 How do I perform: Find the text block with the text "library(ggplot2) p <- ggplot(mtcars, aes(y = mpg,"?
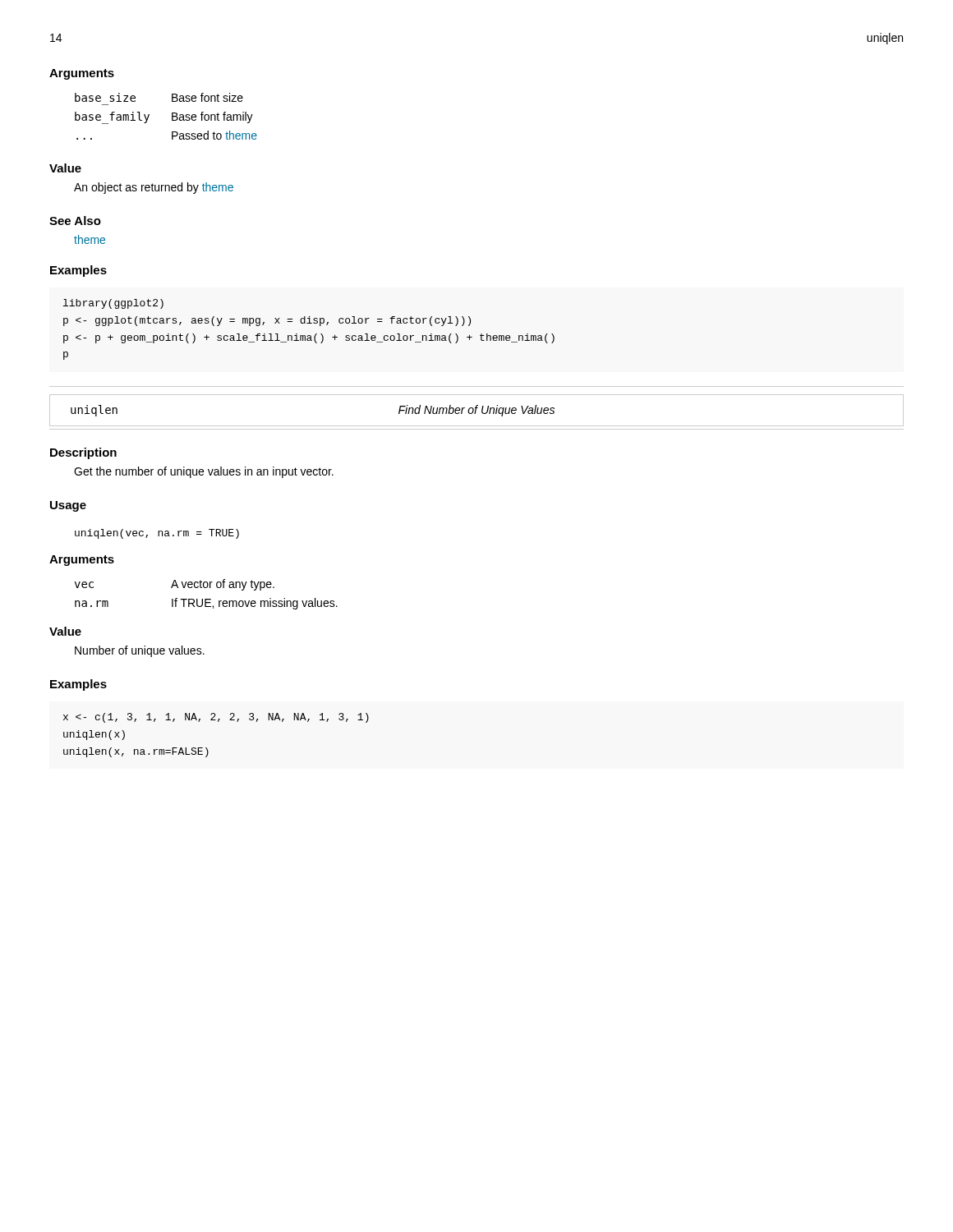[x=476, y=330]
